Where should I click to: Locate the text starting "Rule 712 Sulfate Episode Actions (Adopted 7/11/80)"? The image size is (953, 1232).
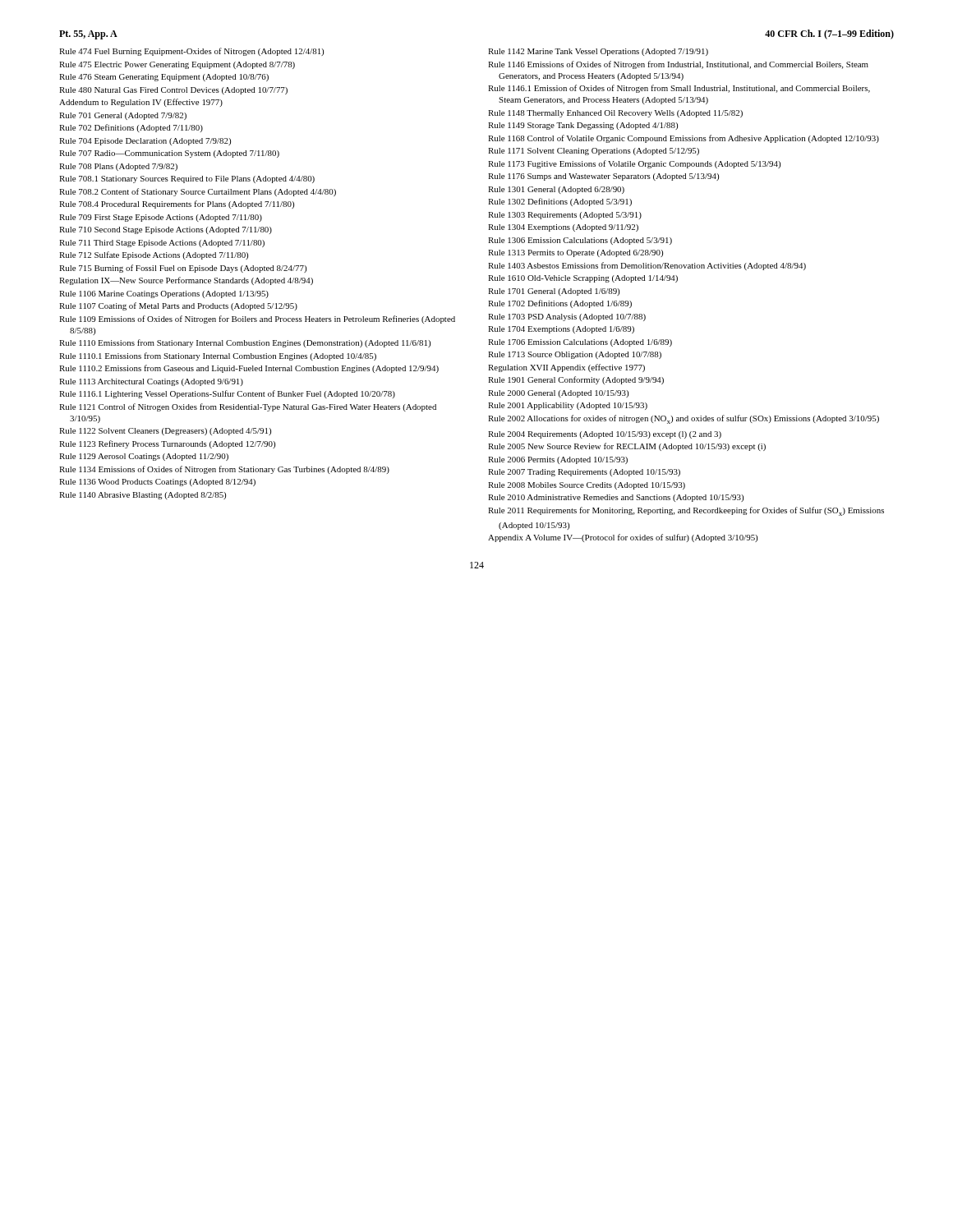point(154,255)
